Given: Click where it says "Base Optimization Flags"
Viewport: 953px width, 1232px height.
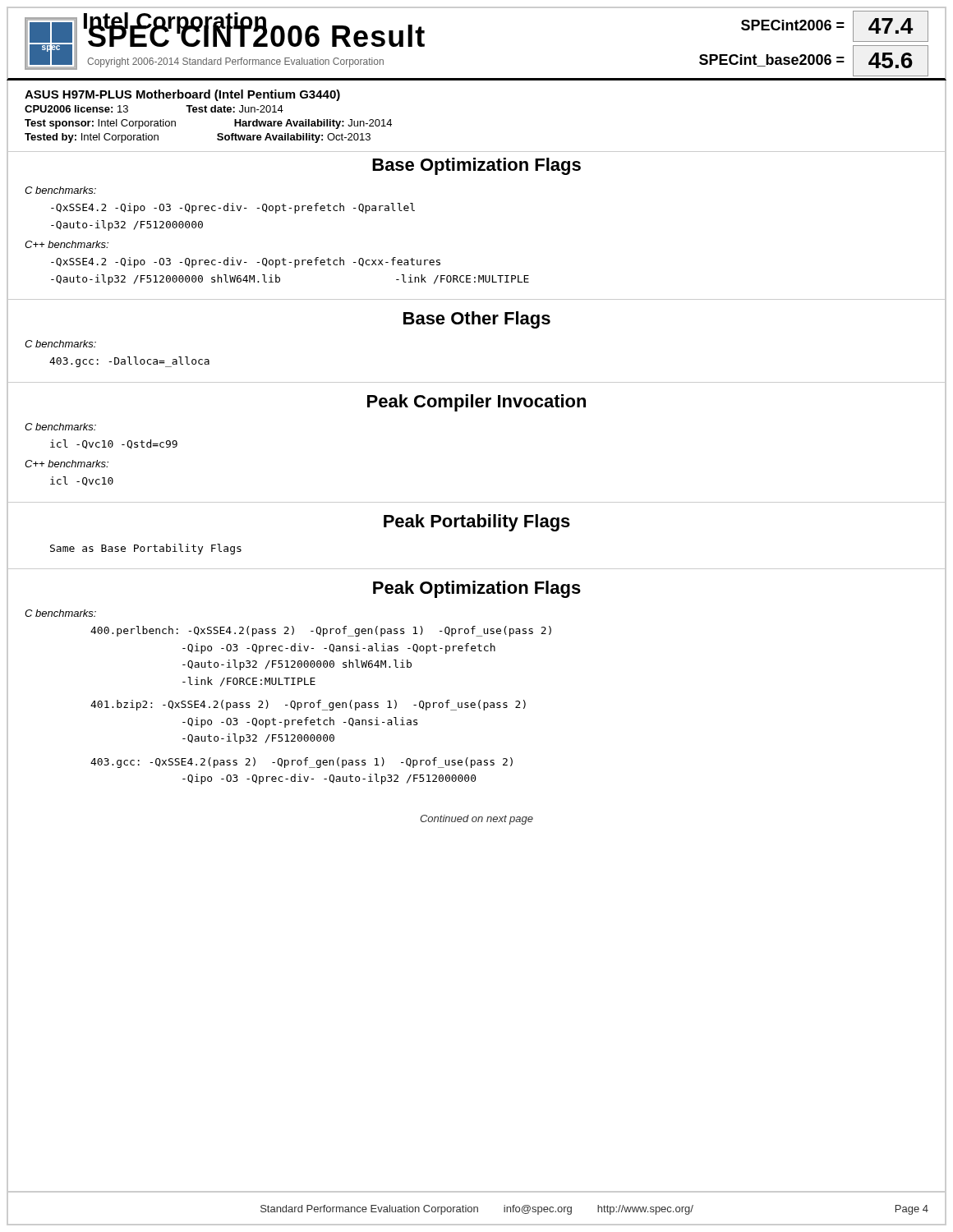Looking at the screenshot, I should (x=476, y=165).
